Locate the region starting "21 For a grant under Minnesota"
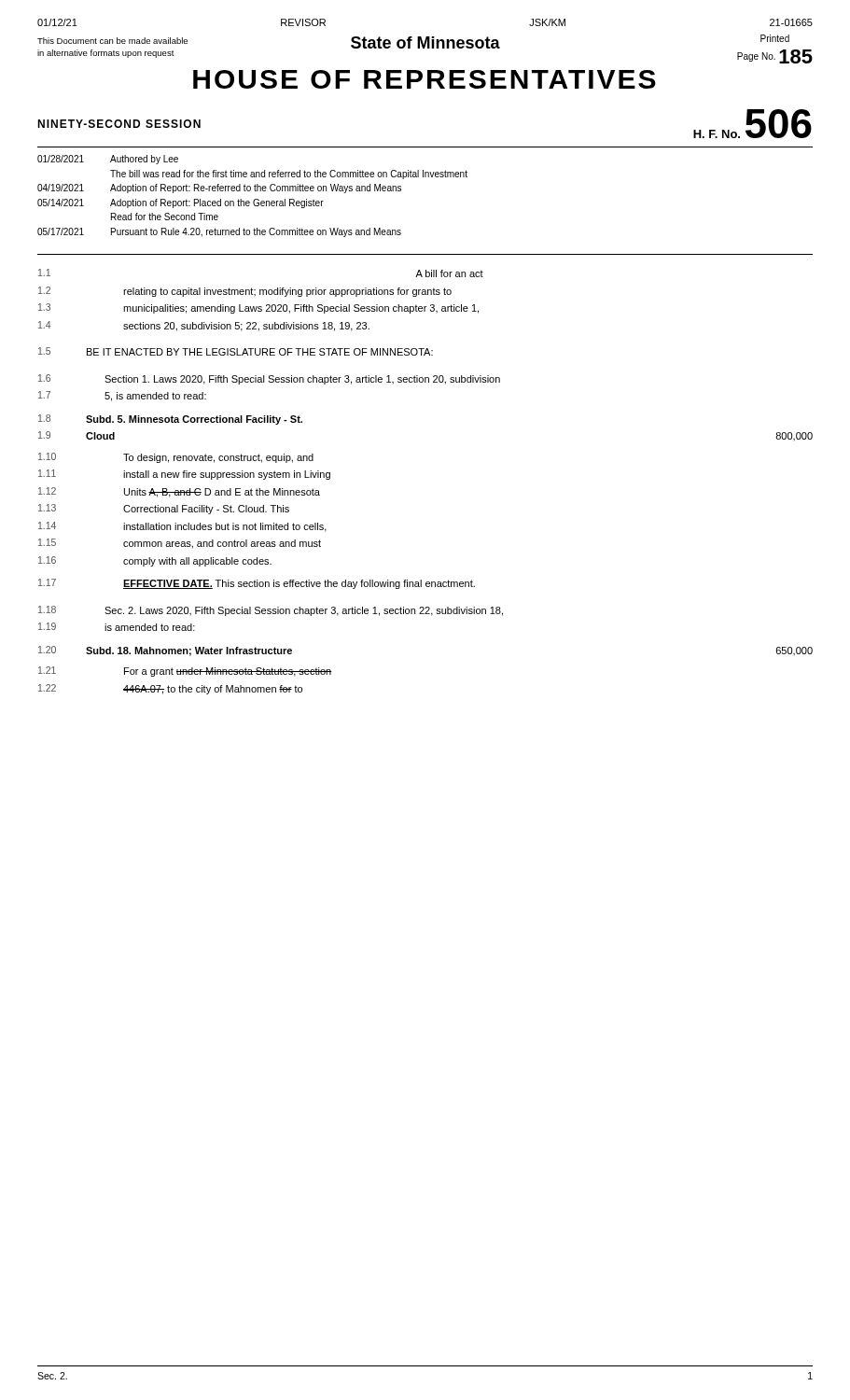Image resolution: width=850 pixels, height=1400 pixels. pyautogui.click(x=185, y=672)
